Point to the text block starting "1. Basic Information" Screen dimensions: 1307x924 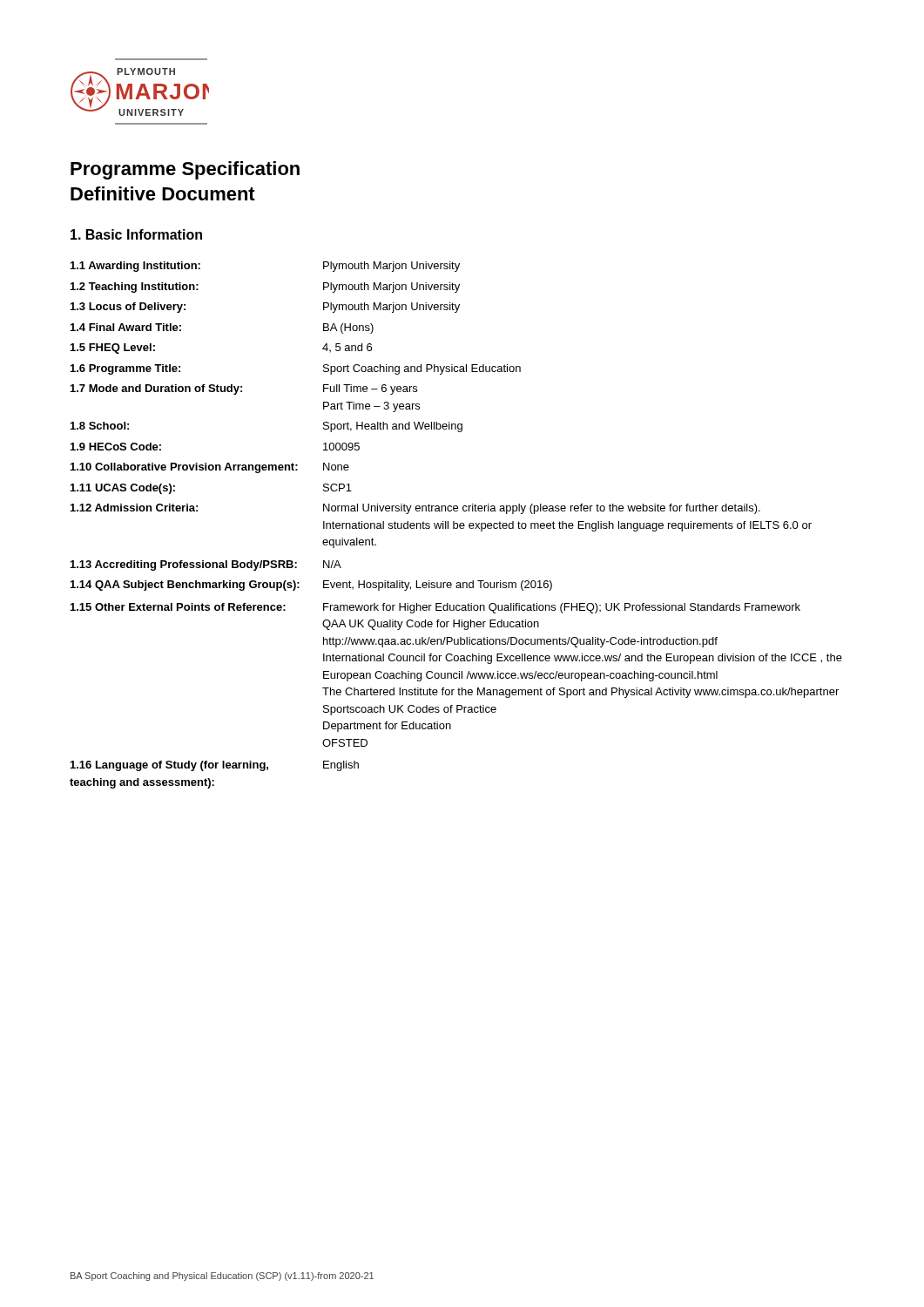tap(136, 235)
